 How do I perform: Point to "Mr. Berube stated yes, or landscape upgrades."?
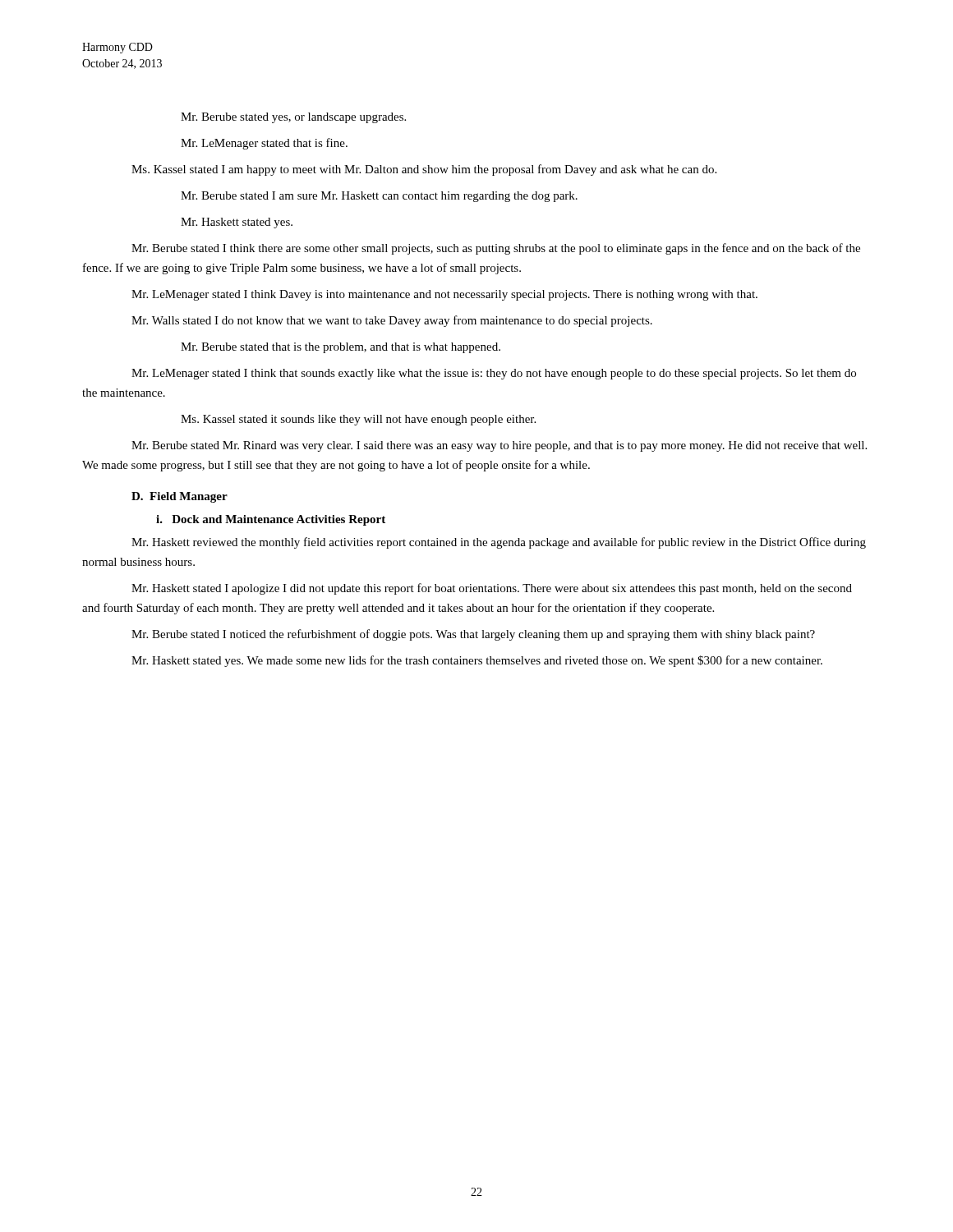coord(294,117)
